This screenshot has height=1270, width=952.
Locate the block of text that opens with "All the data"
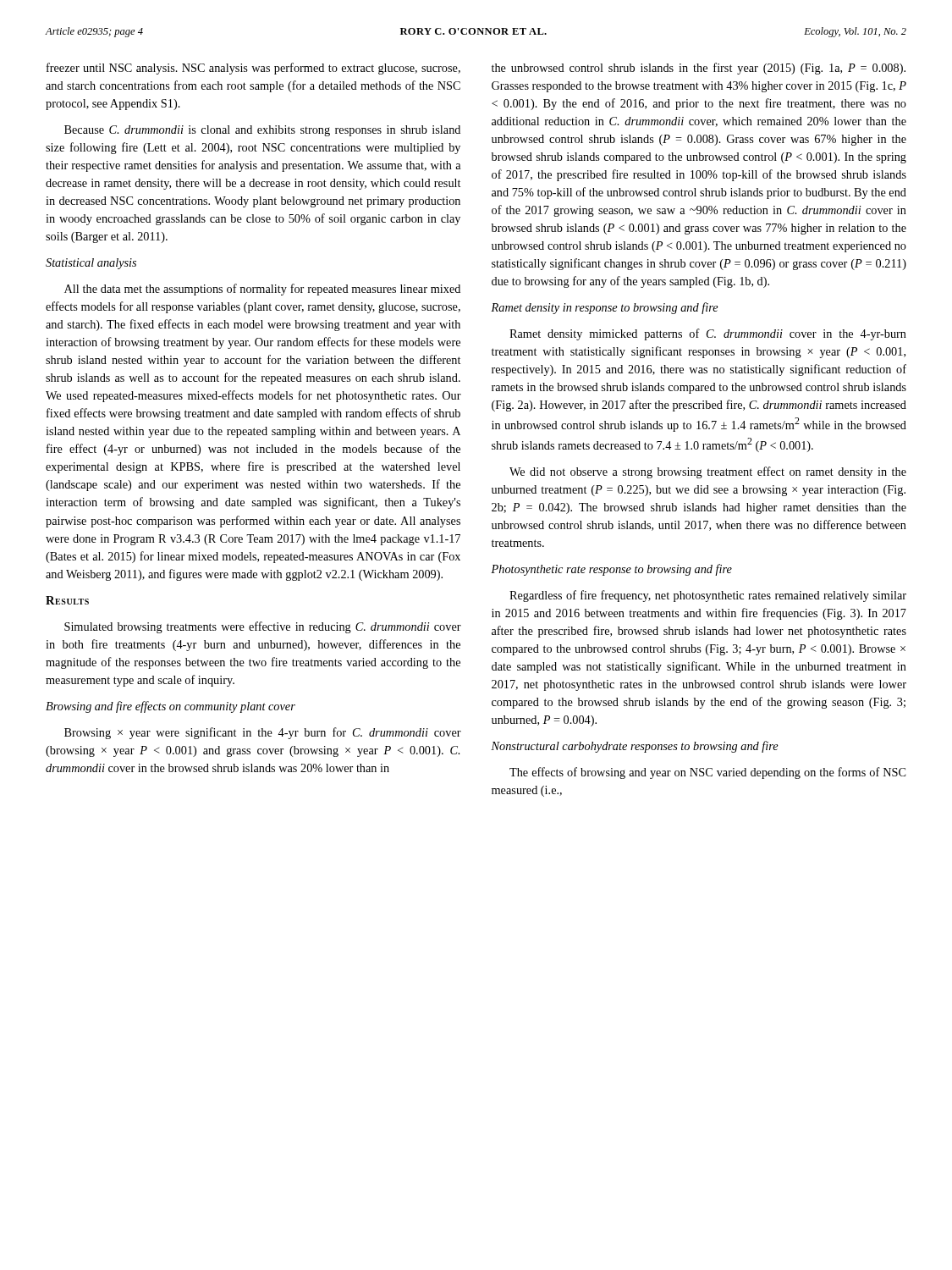253,432
